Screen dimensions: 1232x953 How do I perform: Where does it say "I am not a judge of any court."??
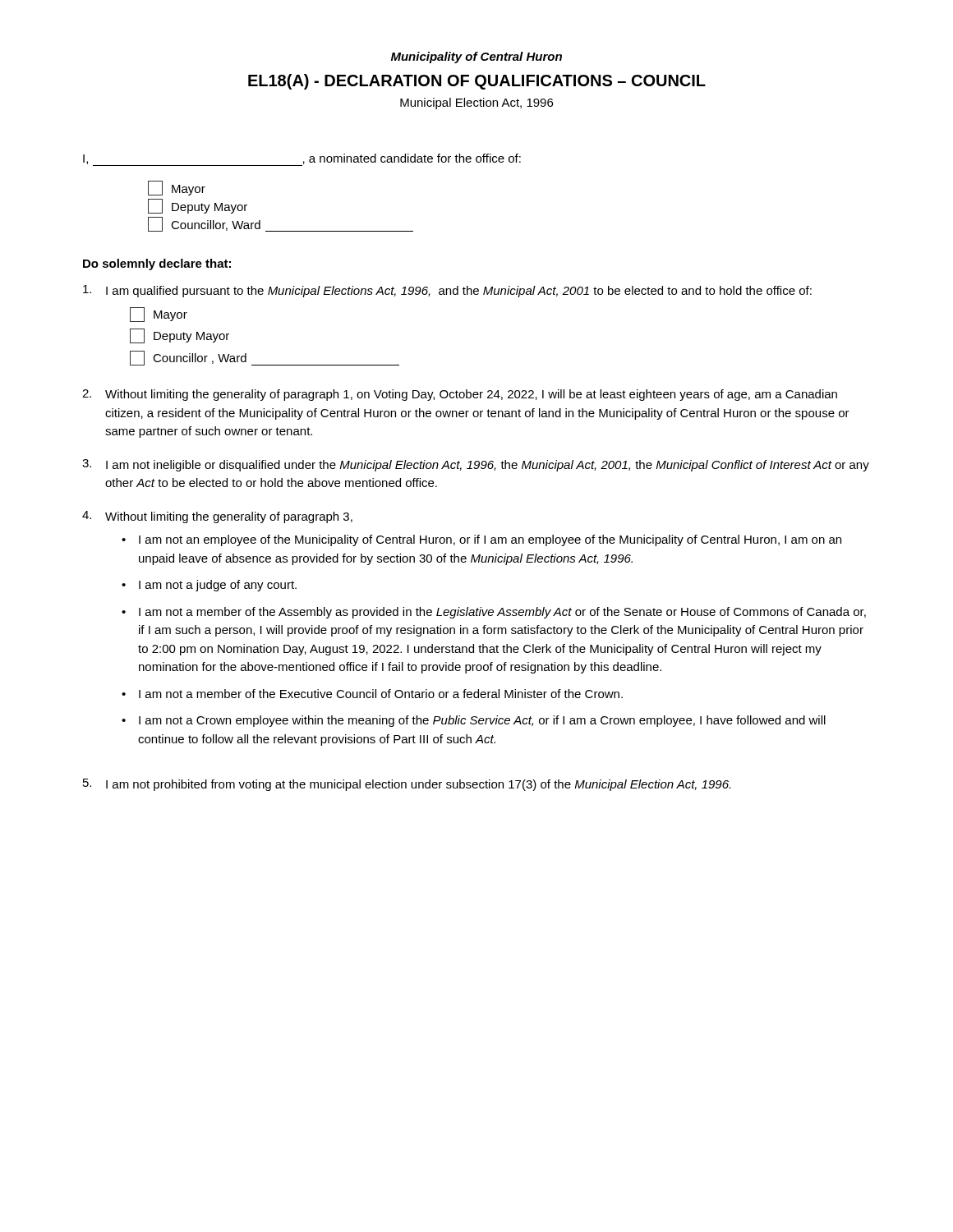click(x=218, y=584)
